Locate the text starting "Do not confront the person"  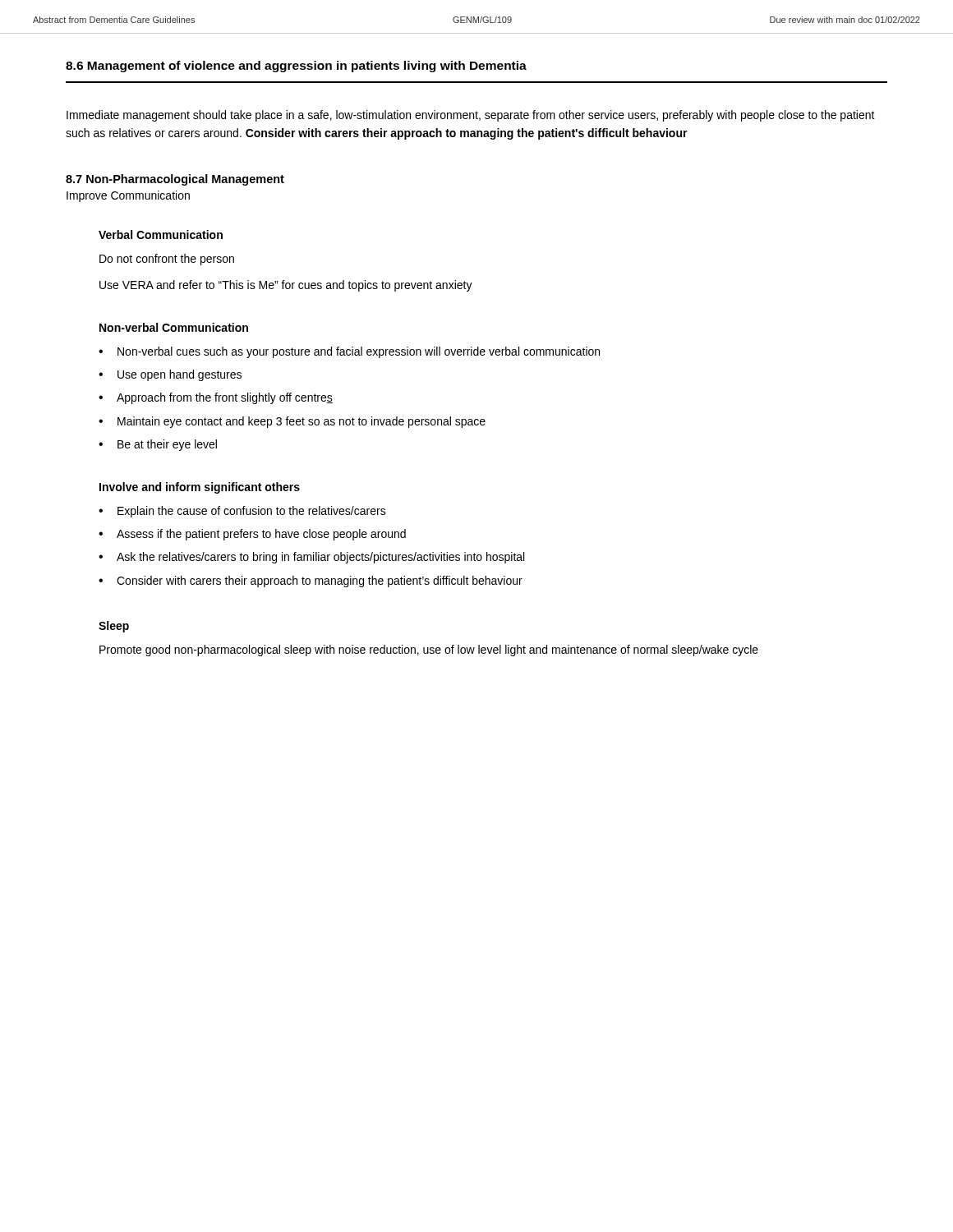click(167, 259)
